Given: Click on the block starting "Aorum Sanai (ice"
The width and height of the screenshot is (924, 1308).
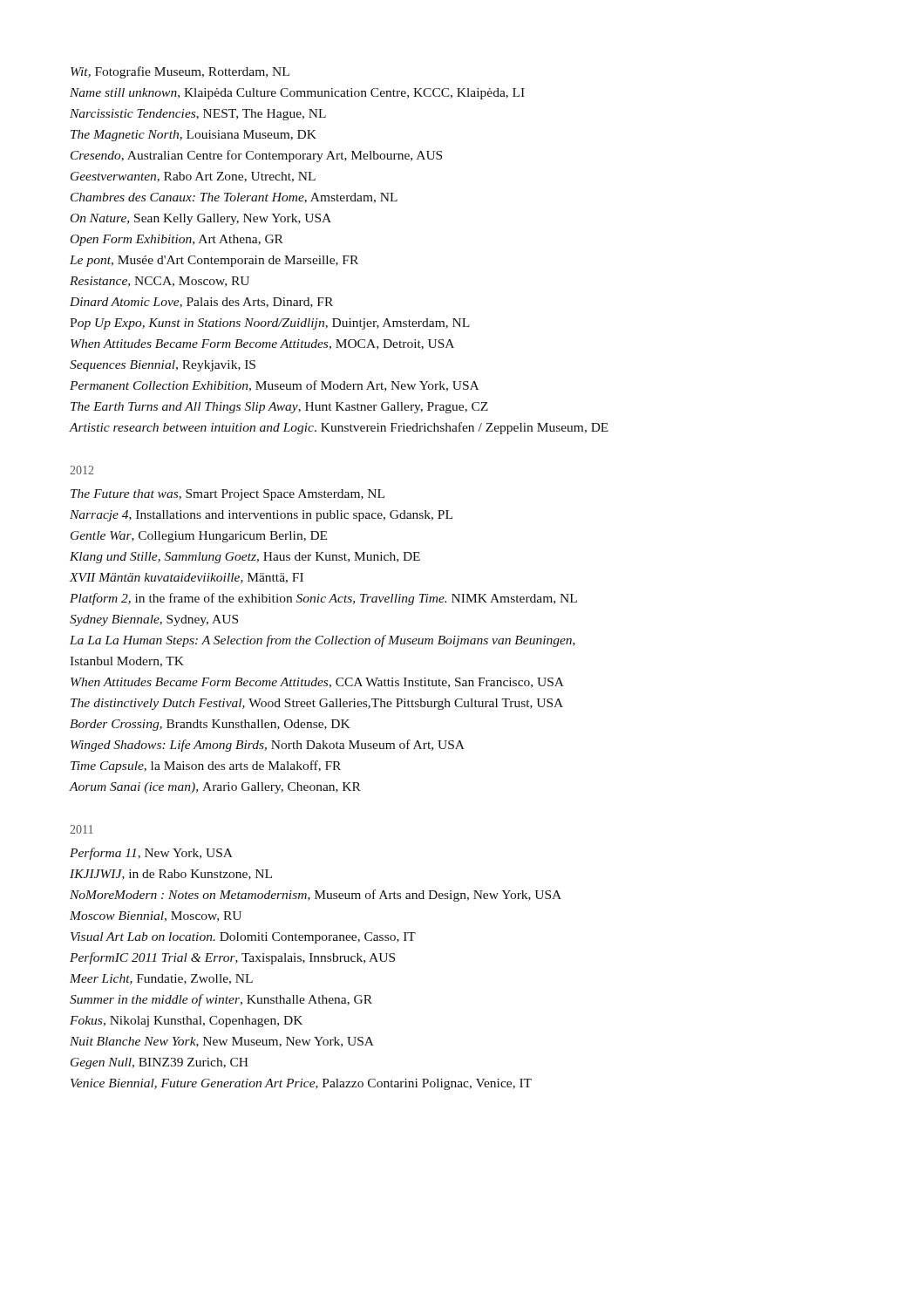Looking at the screenshot, I should (x=215, y=786).
